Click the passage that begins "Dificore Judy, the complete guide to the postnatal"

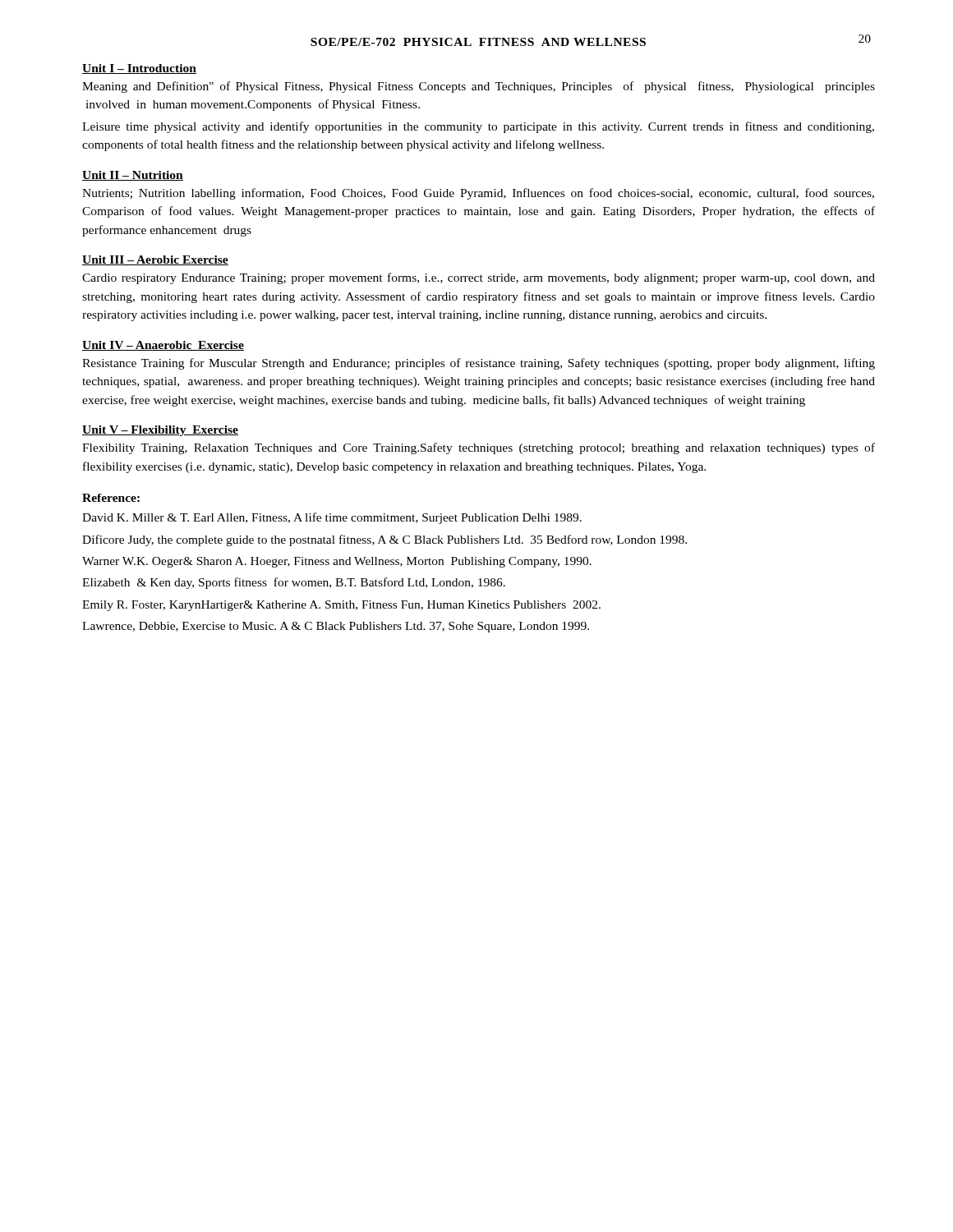click(x=385, y=539)
